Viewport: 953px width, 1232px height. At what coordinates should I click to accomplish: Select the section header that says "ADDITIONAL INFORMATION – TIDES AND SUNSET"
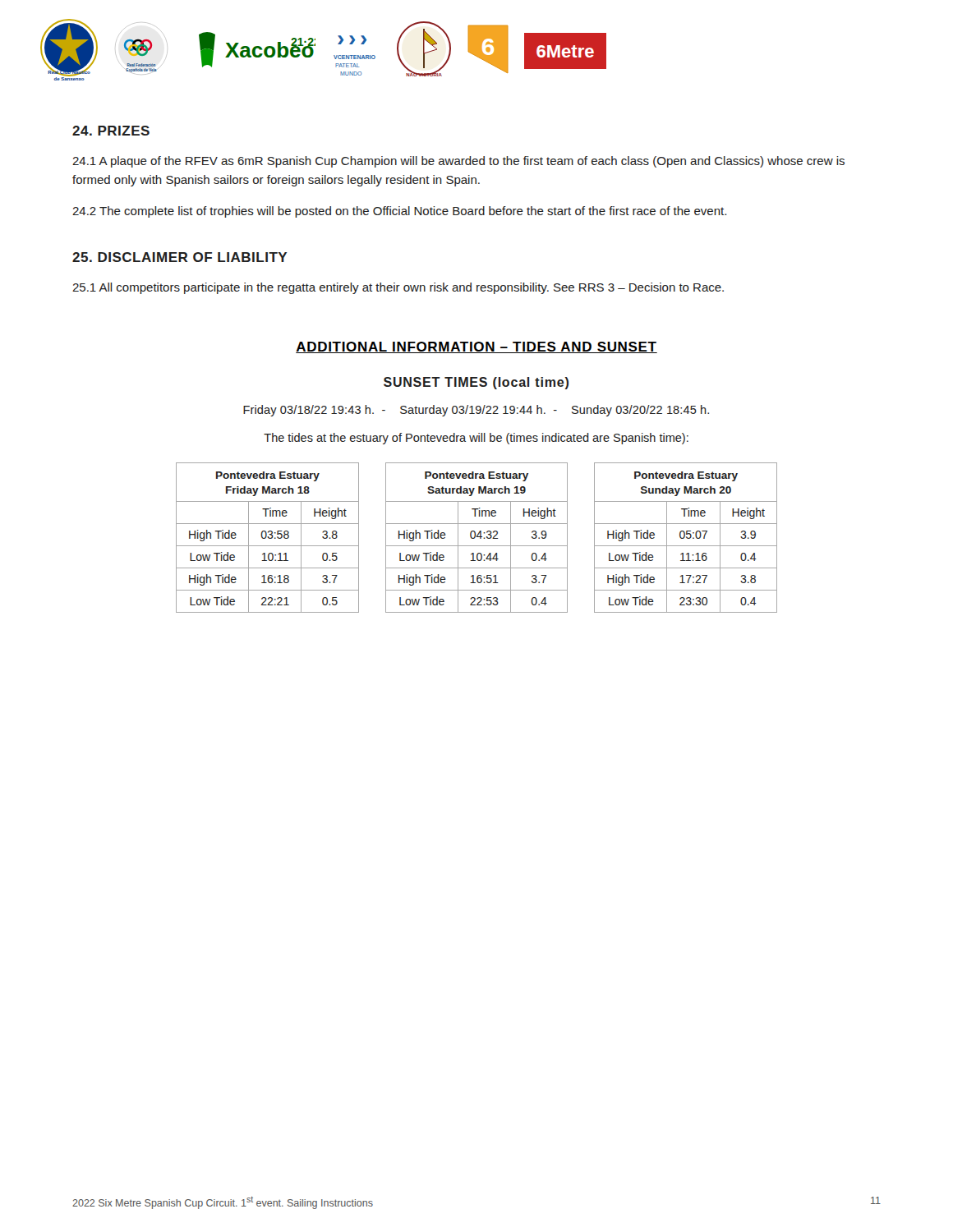point(476,347)
